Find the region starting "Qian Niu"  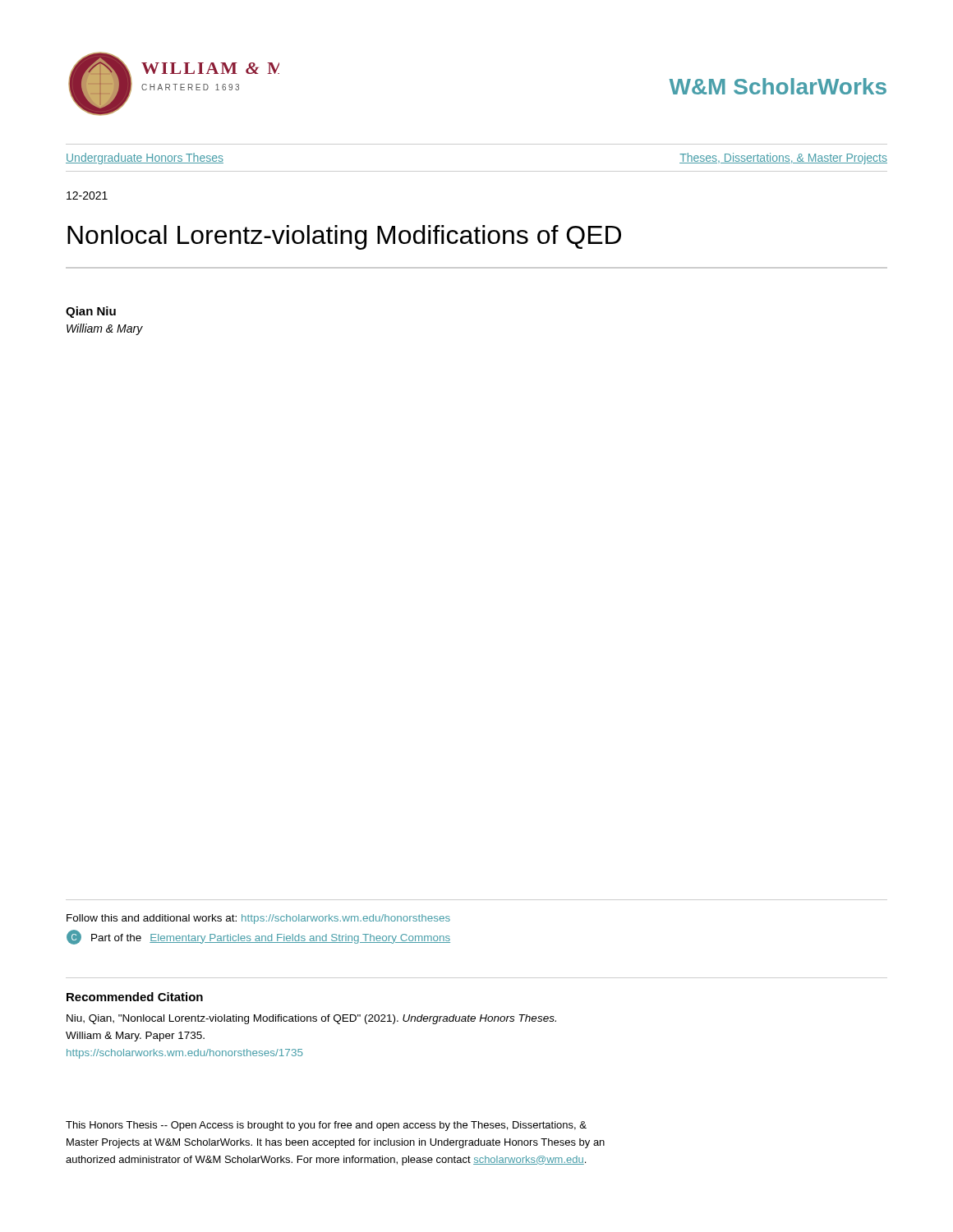(x=91, y=311)
